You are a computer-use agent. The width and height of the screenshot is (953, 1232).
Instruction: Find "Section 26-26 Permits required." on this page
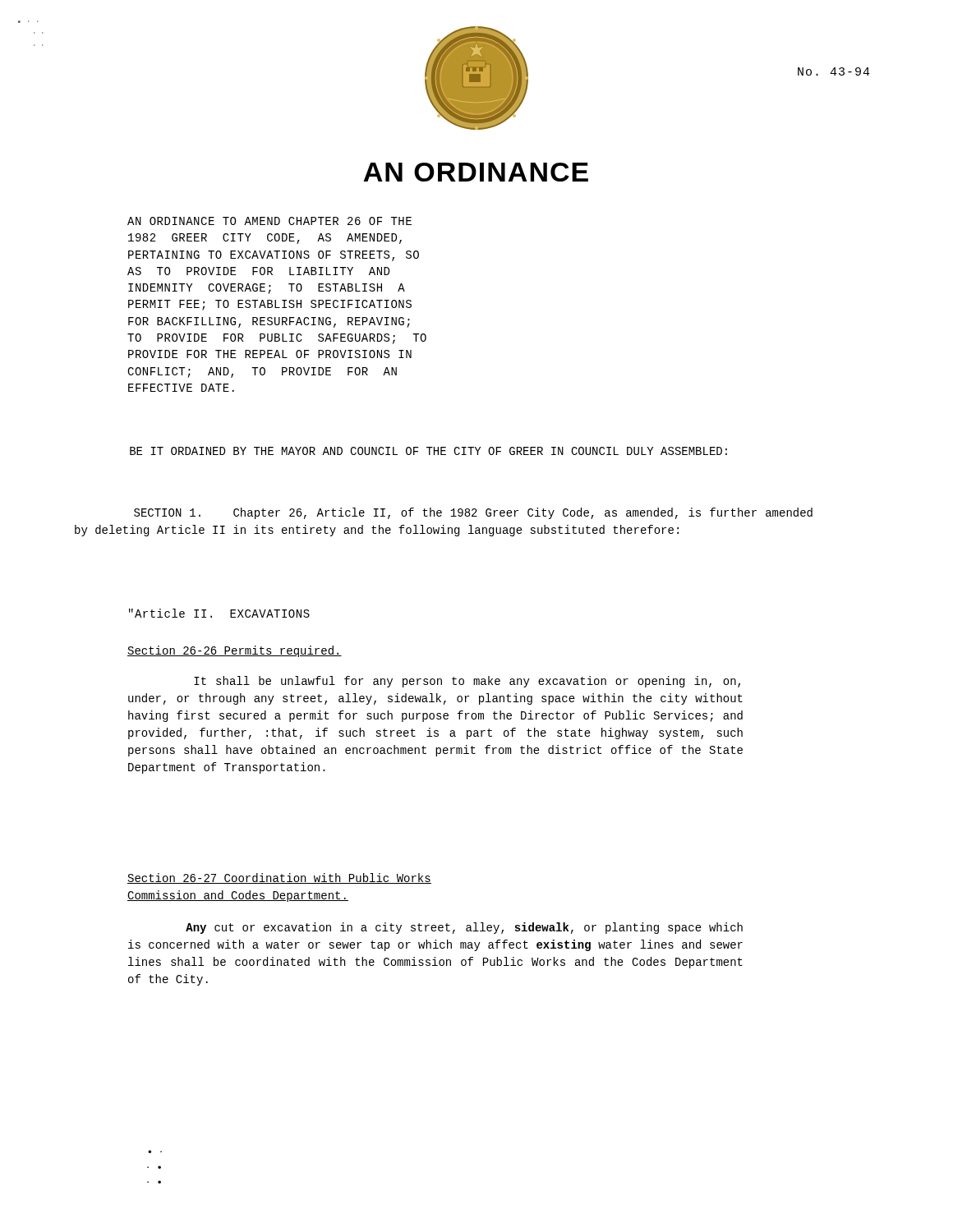tap(234, 651)
